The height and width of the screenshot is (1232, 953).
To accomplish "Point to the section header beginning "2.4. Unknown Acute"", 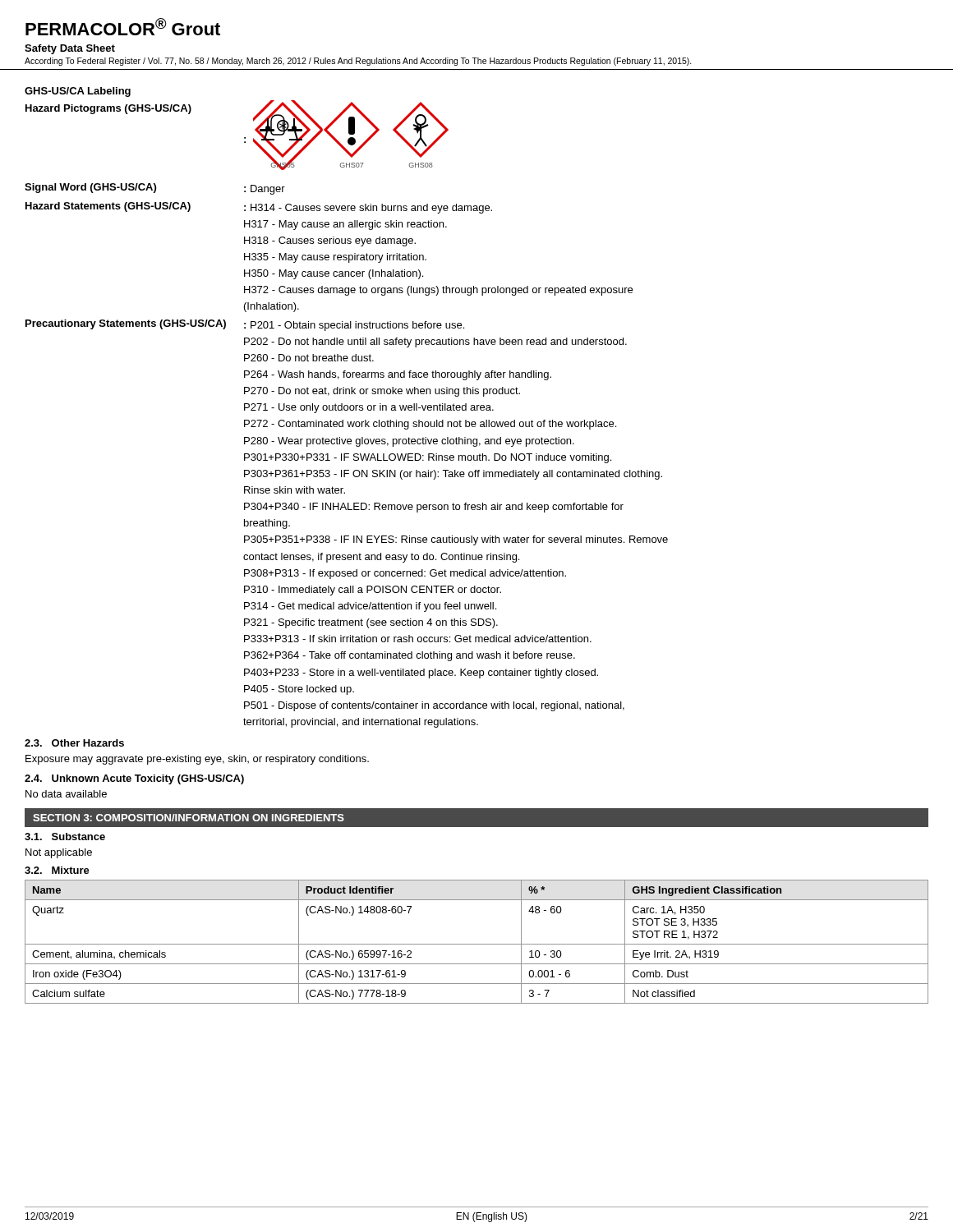I will [134, 778].
